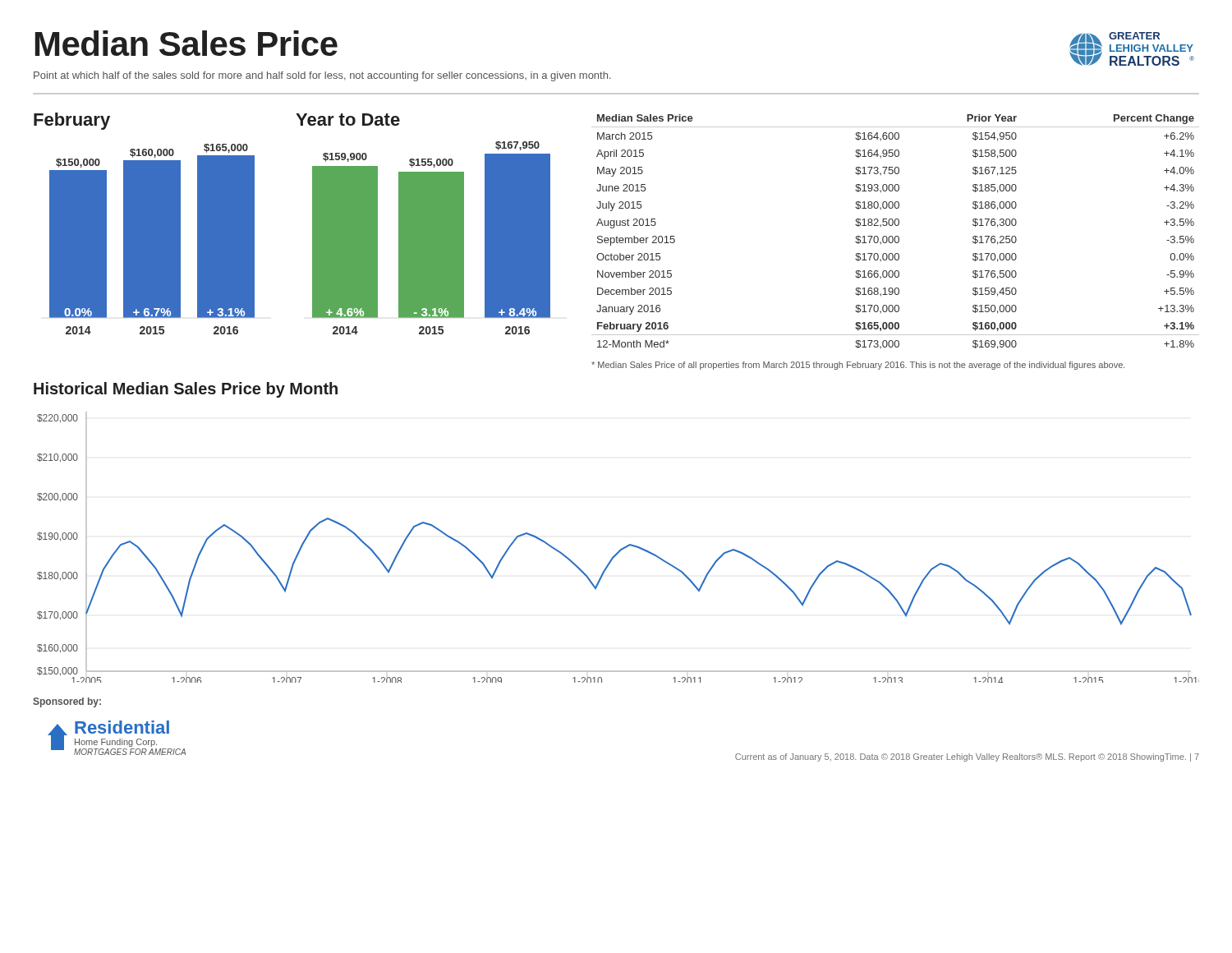
Task: Find the section header that reads "Historical Median Sales Price by Month"
Action: point(186,389)
